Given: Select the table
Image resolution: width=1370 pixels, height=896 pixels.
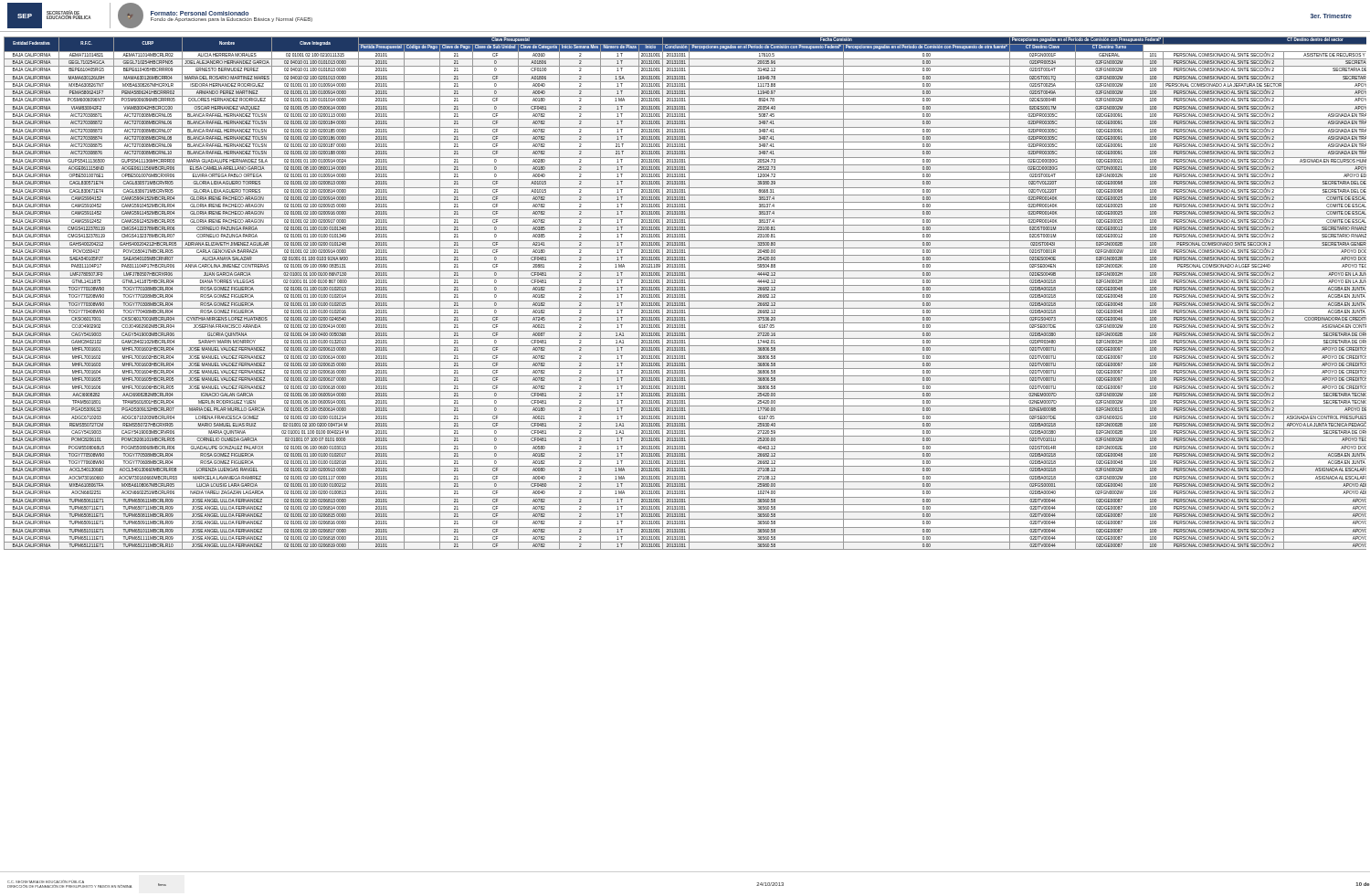Looking at the screenshot, I should [x=685, y=293].
